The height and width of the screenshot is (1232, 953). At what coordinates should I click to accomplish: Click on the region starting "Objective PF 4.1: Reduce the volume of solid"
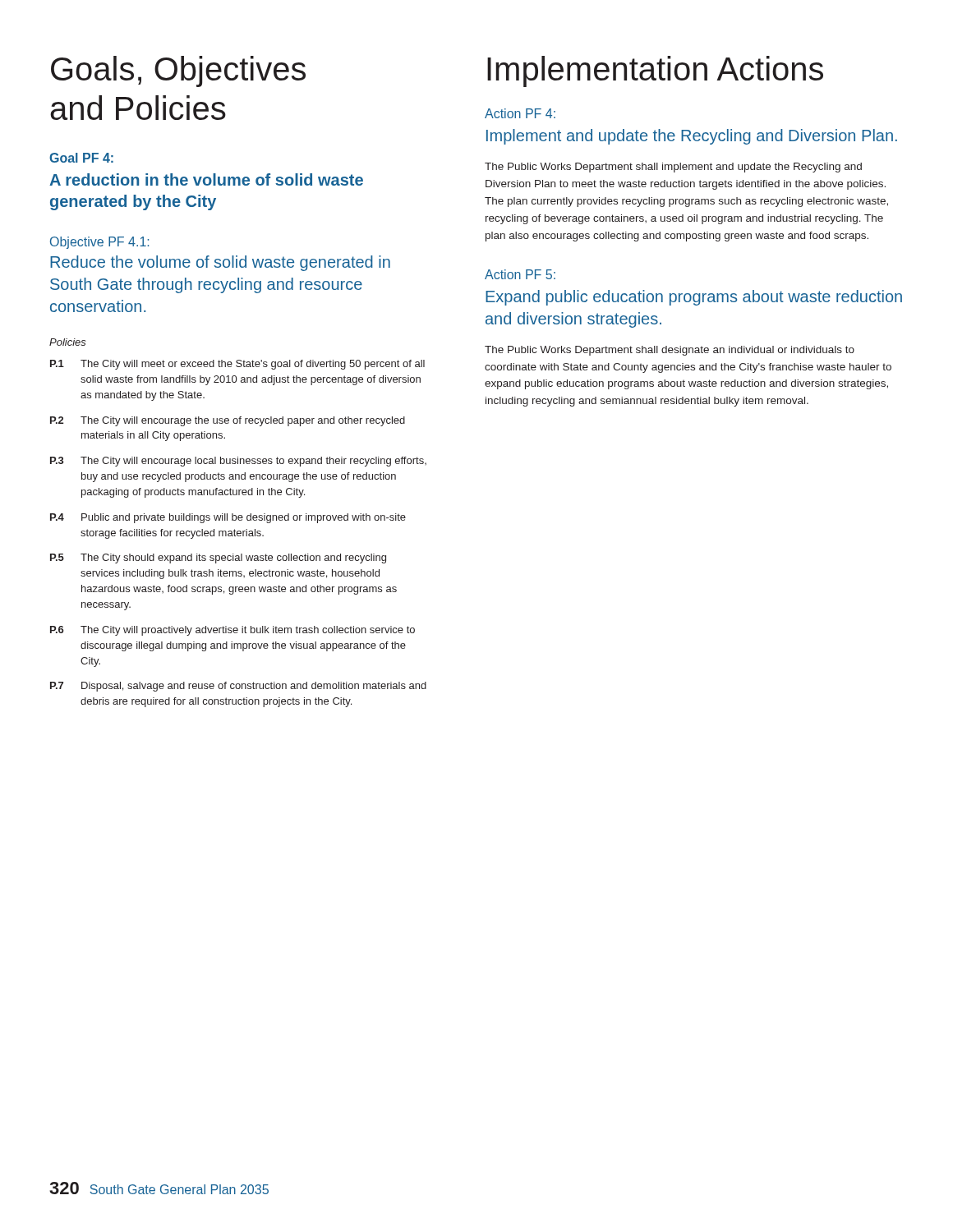238,276
